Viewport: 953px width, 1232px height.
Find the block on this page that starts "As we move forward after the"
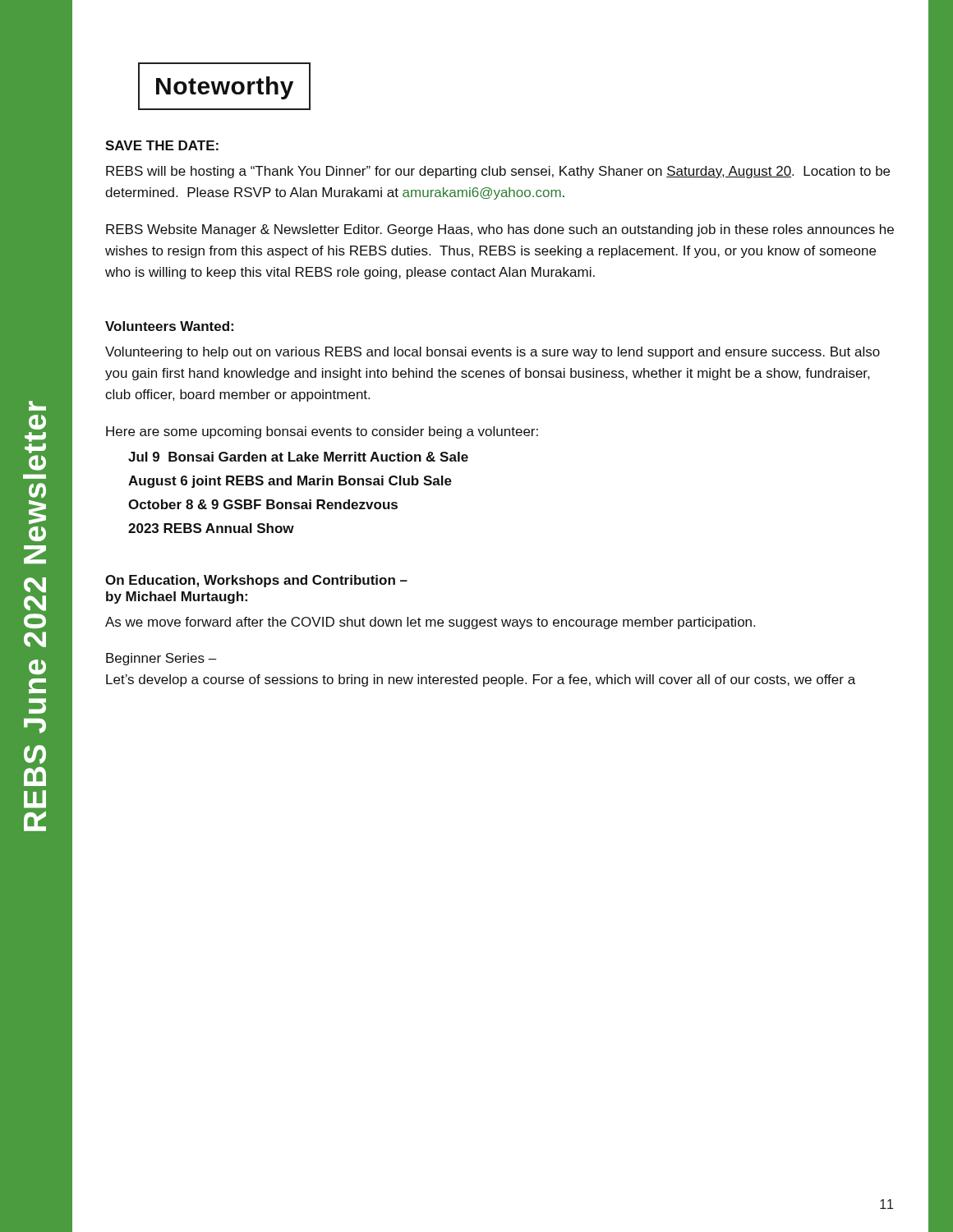coord(431,622)
